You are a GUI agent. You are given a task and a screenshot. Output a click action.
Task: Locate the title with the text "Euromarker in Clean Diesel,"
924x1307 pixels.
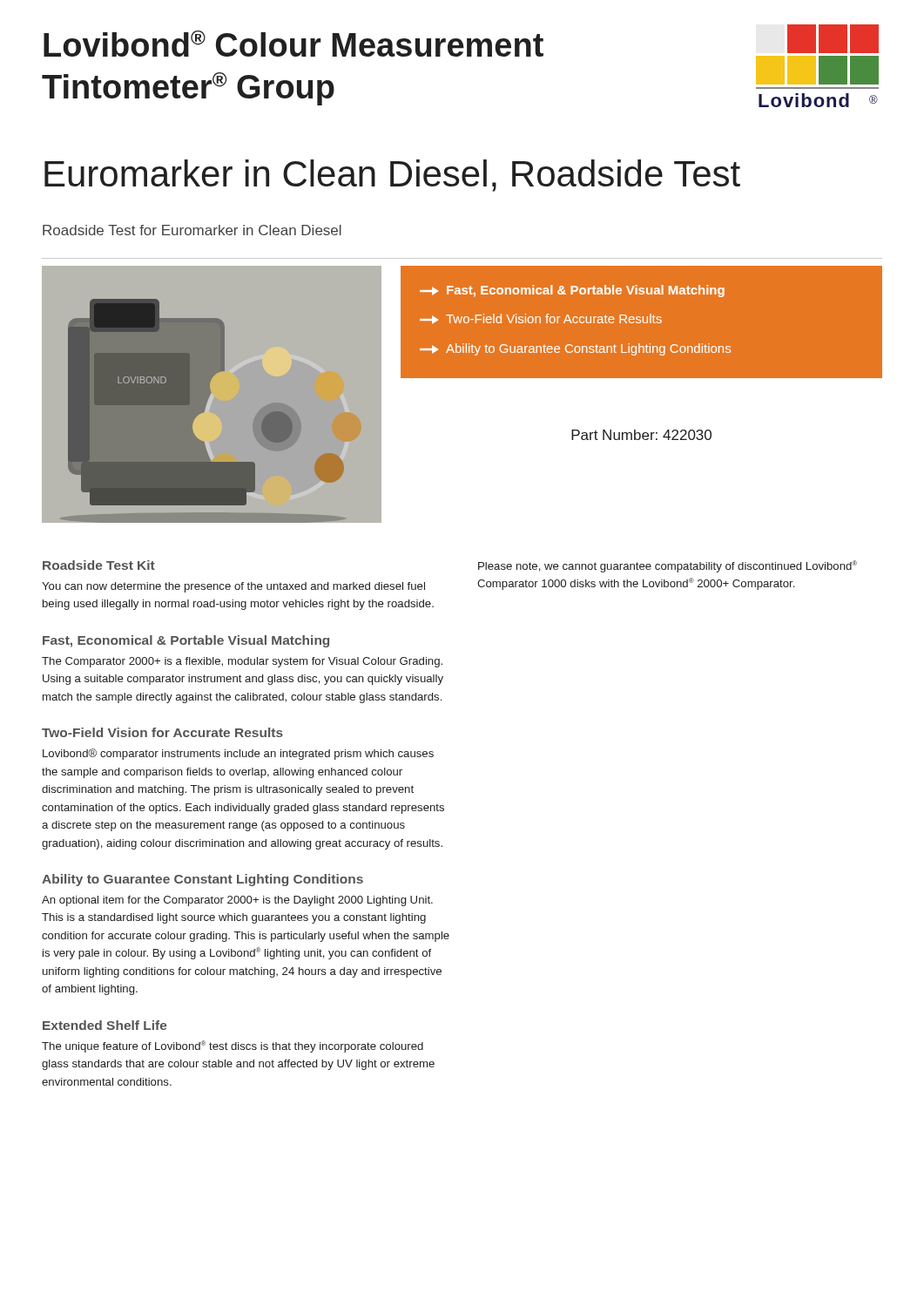coord(391,174)
